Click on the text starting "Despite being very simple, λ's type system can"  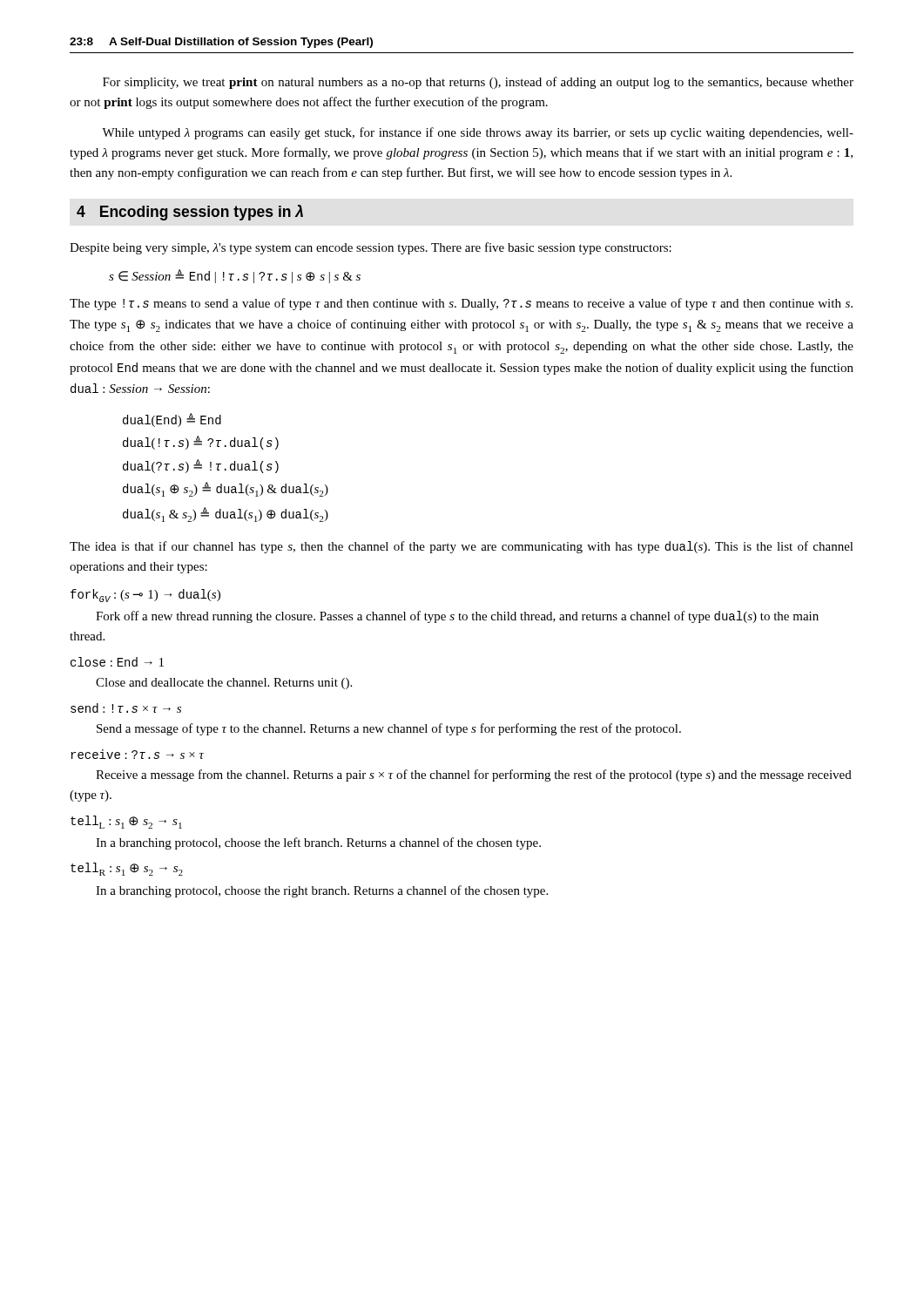(371, 248)
